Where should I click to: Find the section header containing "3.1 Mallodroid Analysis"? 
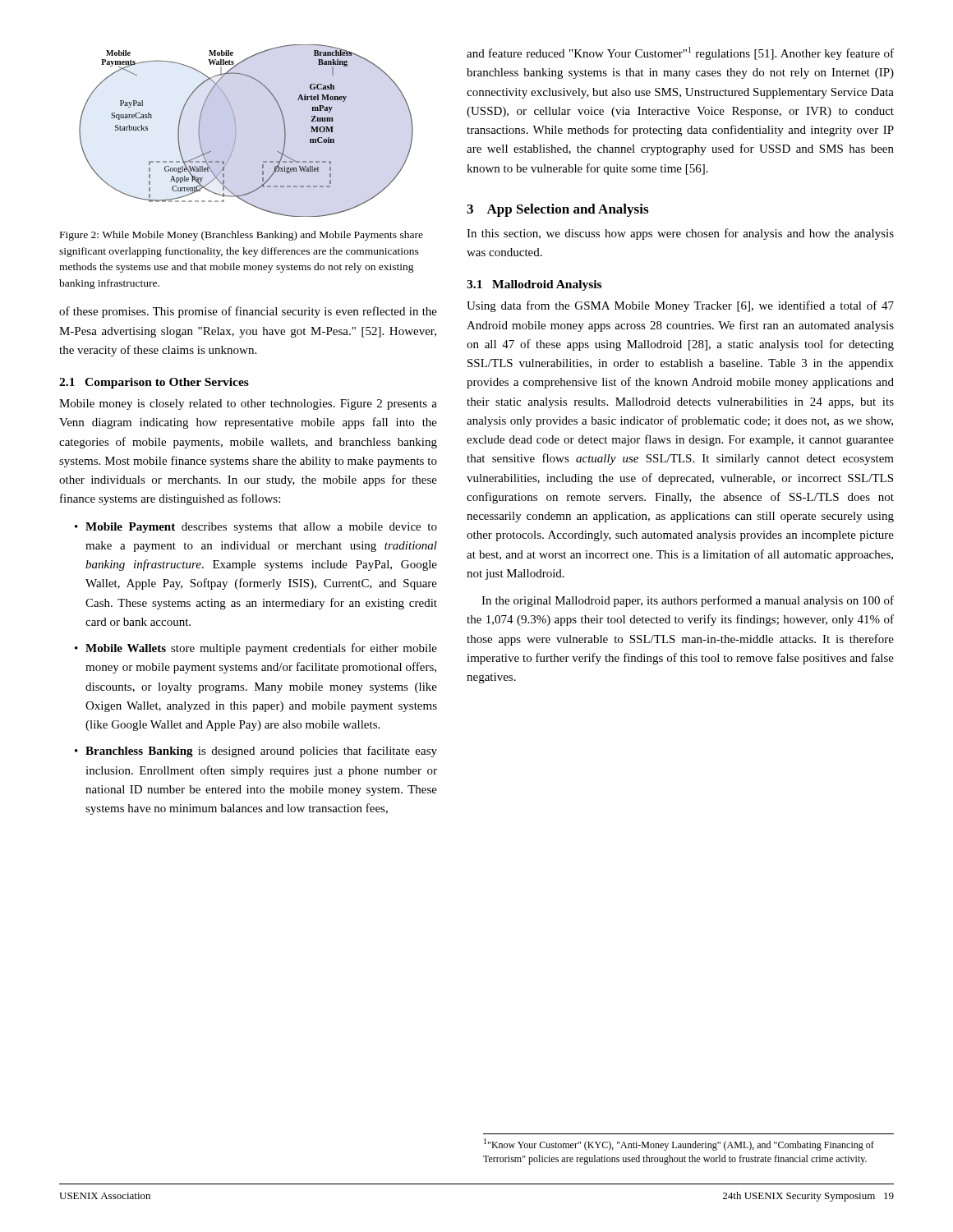pyautogui.click(x=534, y=284)
